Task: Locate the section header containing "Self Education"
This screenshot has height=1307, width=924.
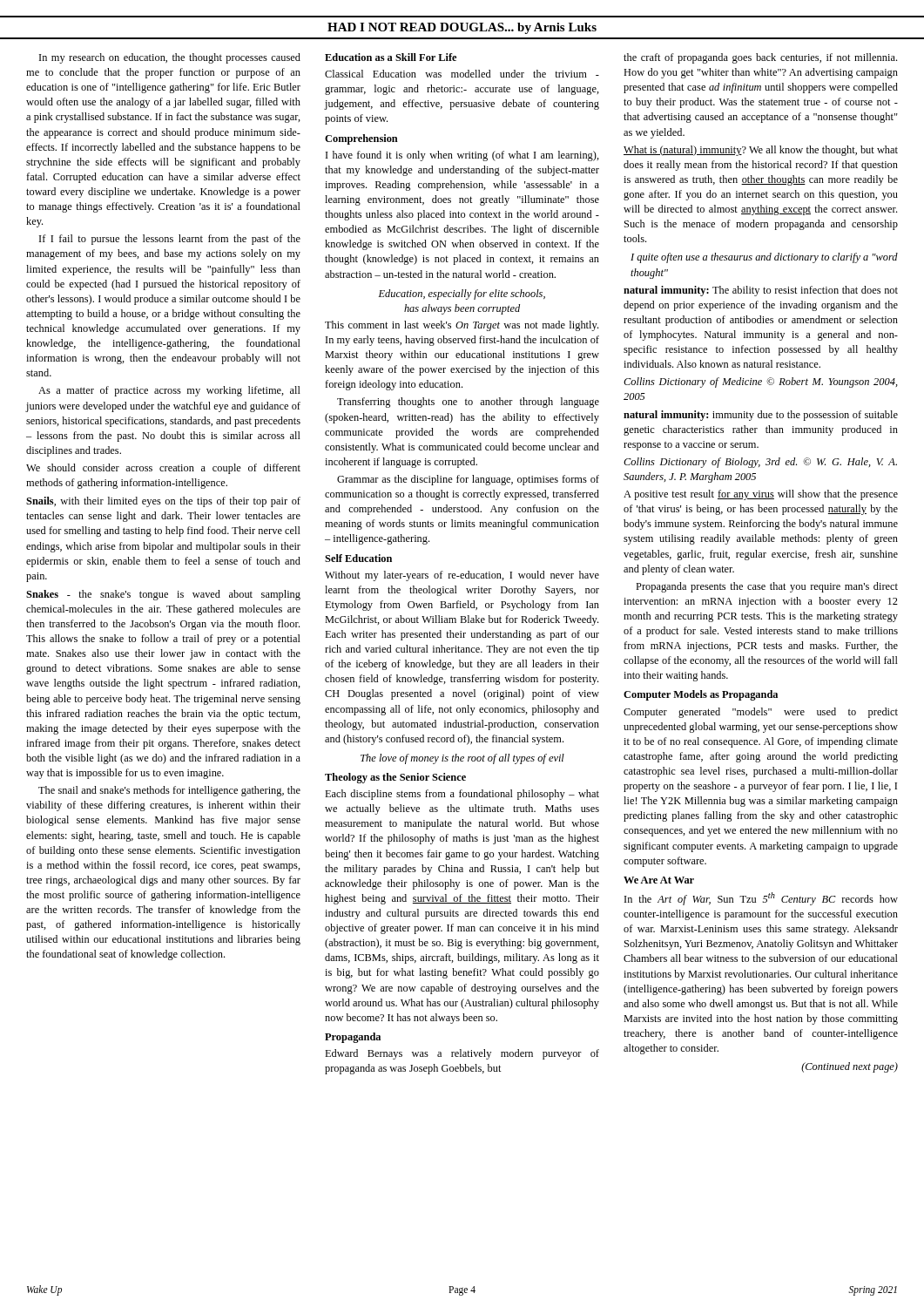Action: click(x=359, y=558)
